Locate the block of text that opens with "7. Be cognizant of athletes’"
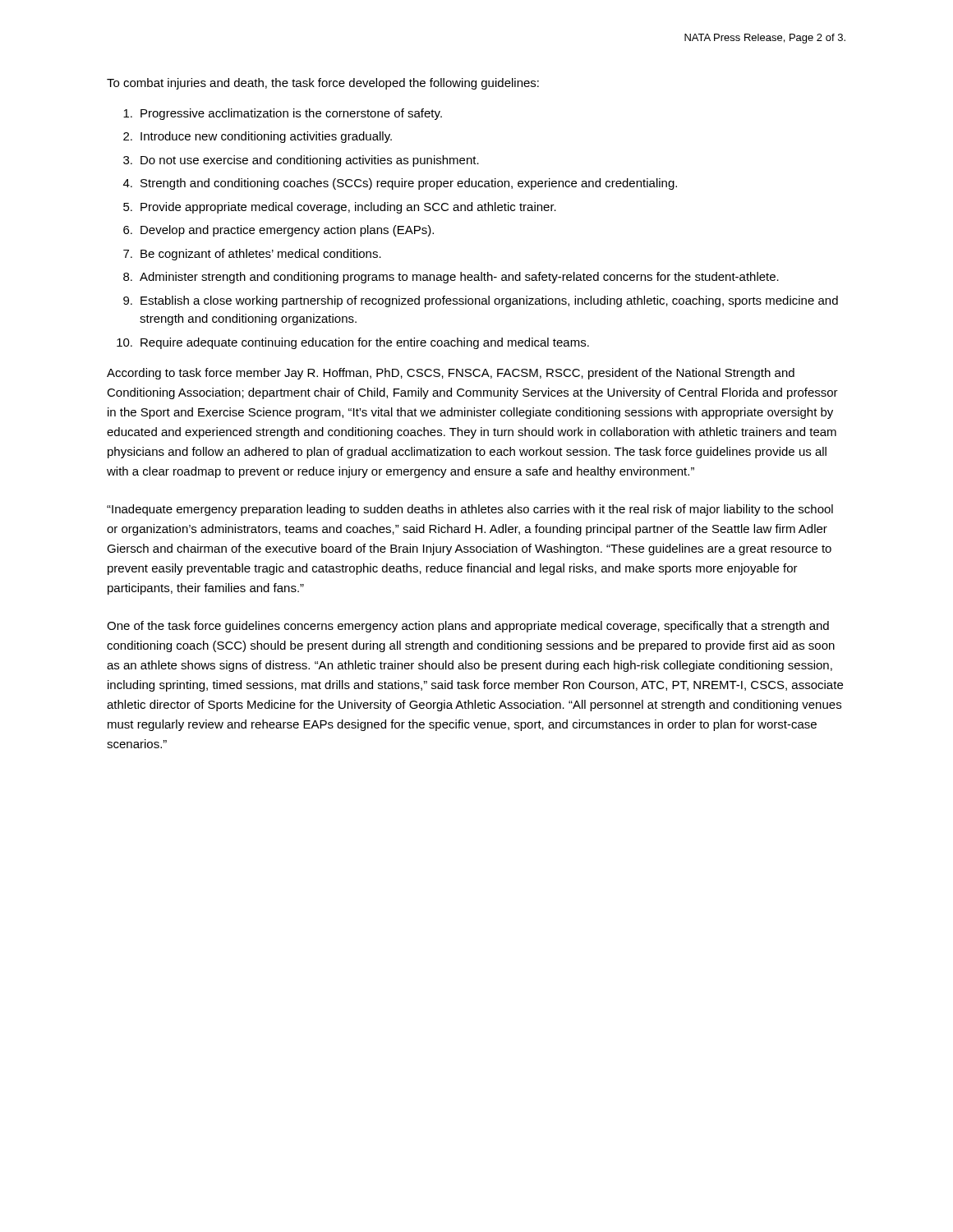 click(x=252, y=255)
